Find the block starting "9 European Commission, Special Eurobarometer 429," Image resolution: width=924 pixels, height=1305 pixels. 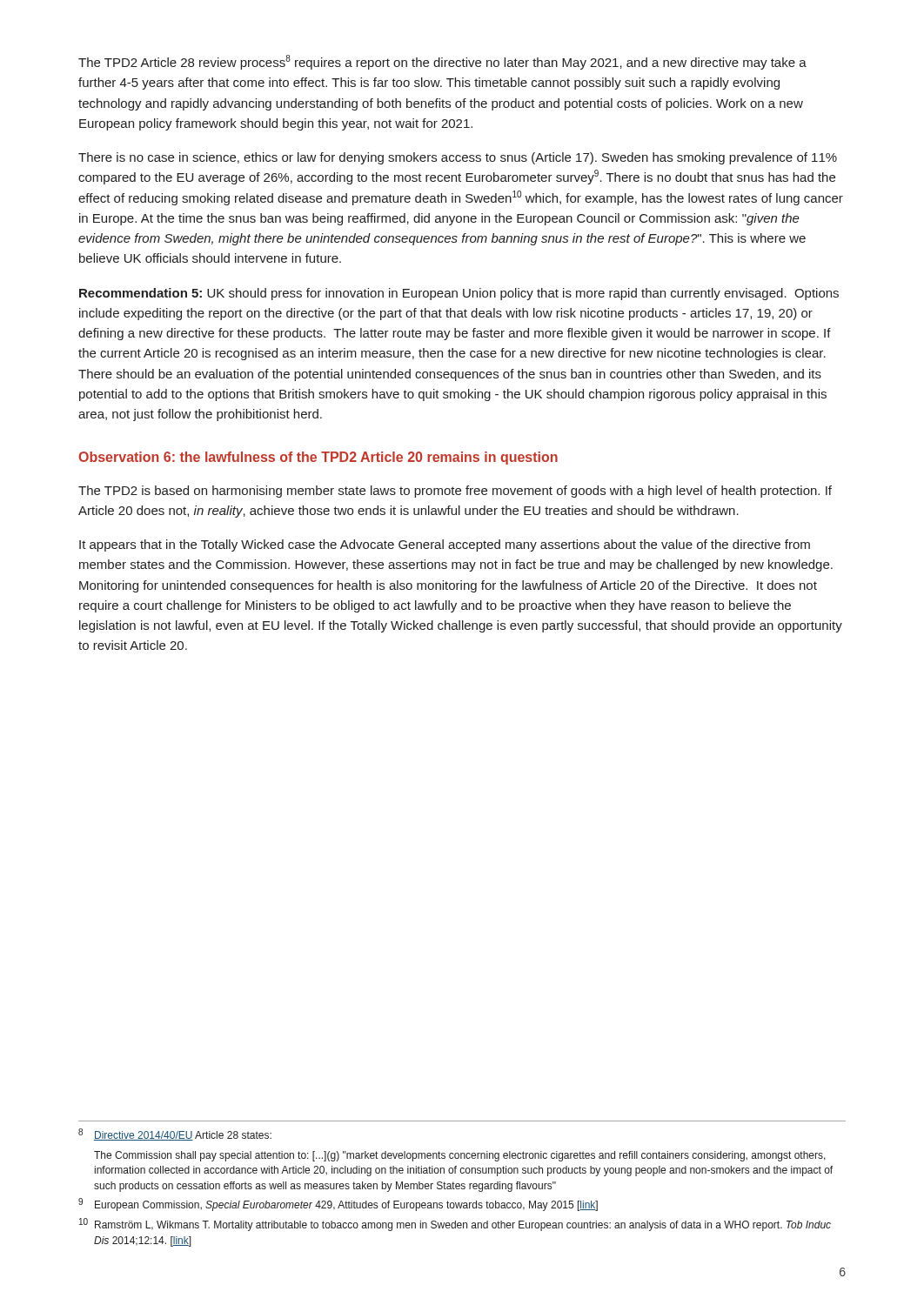(x=462, y=1206)
